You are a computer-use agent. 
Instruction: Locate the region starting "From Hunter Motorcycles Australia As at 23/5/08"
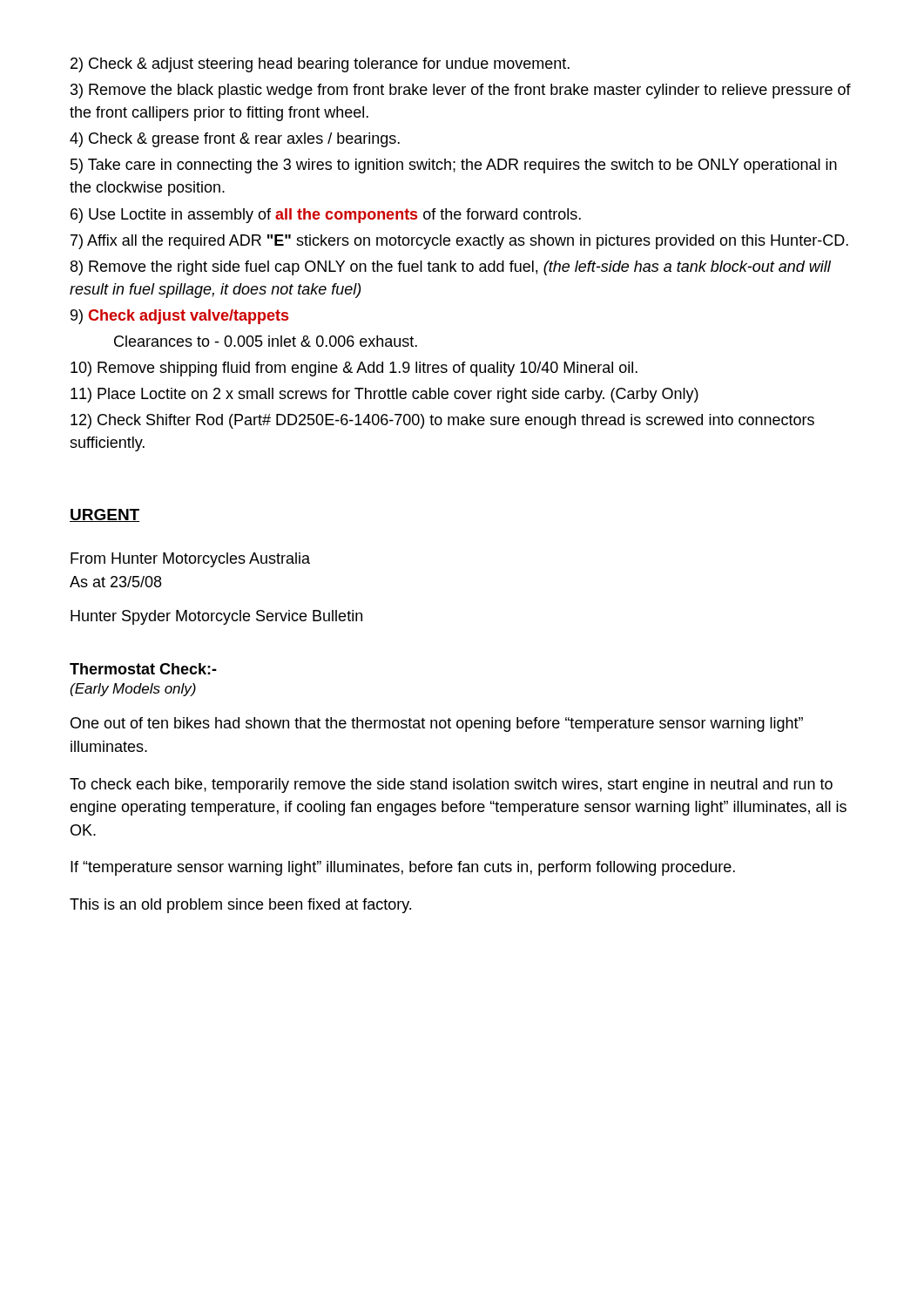click(190, 570)
